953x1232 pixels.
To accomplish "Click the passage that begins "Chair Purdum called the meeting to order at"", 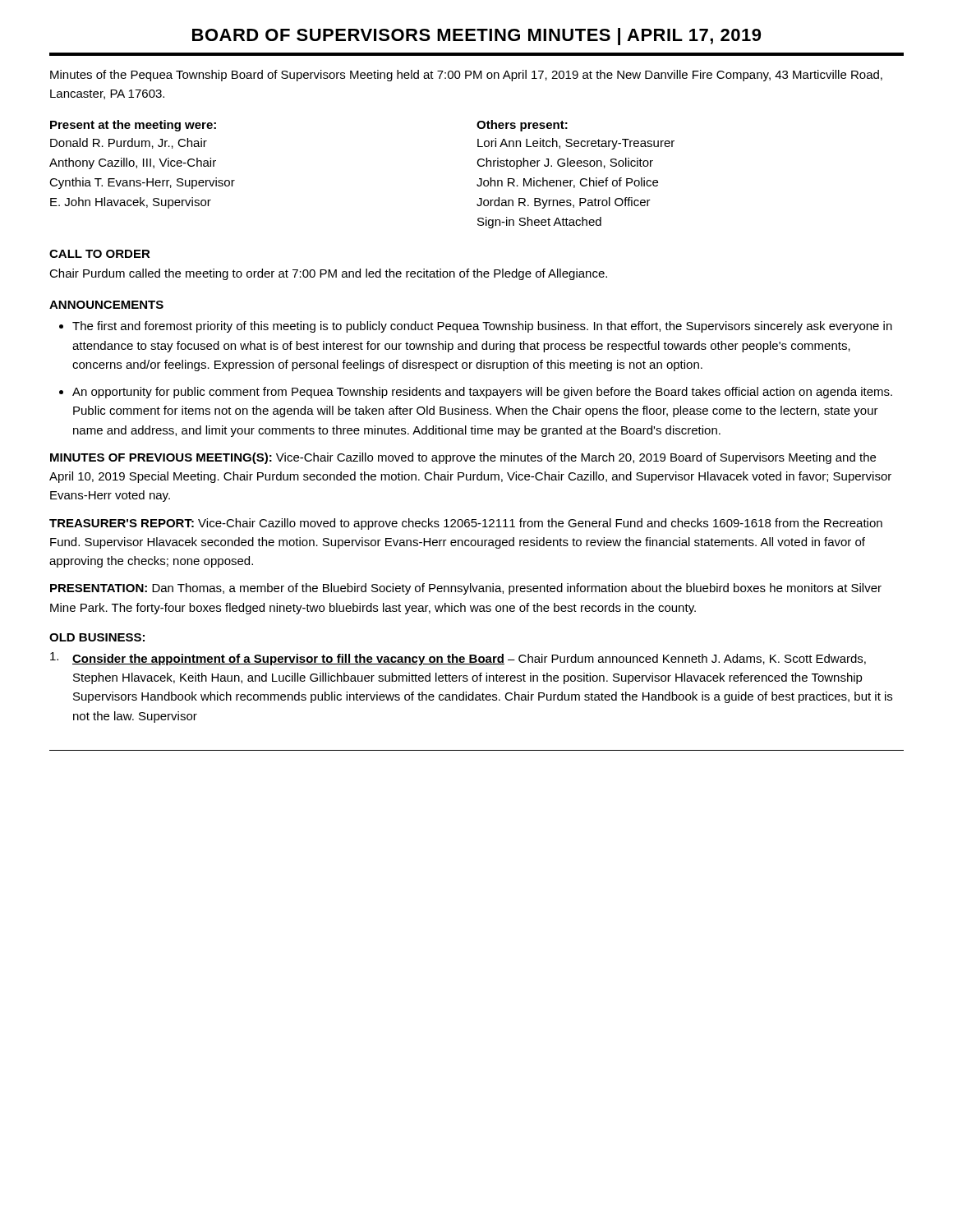I will coord(329,273).
